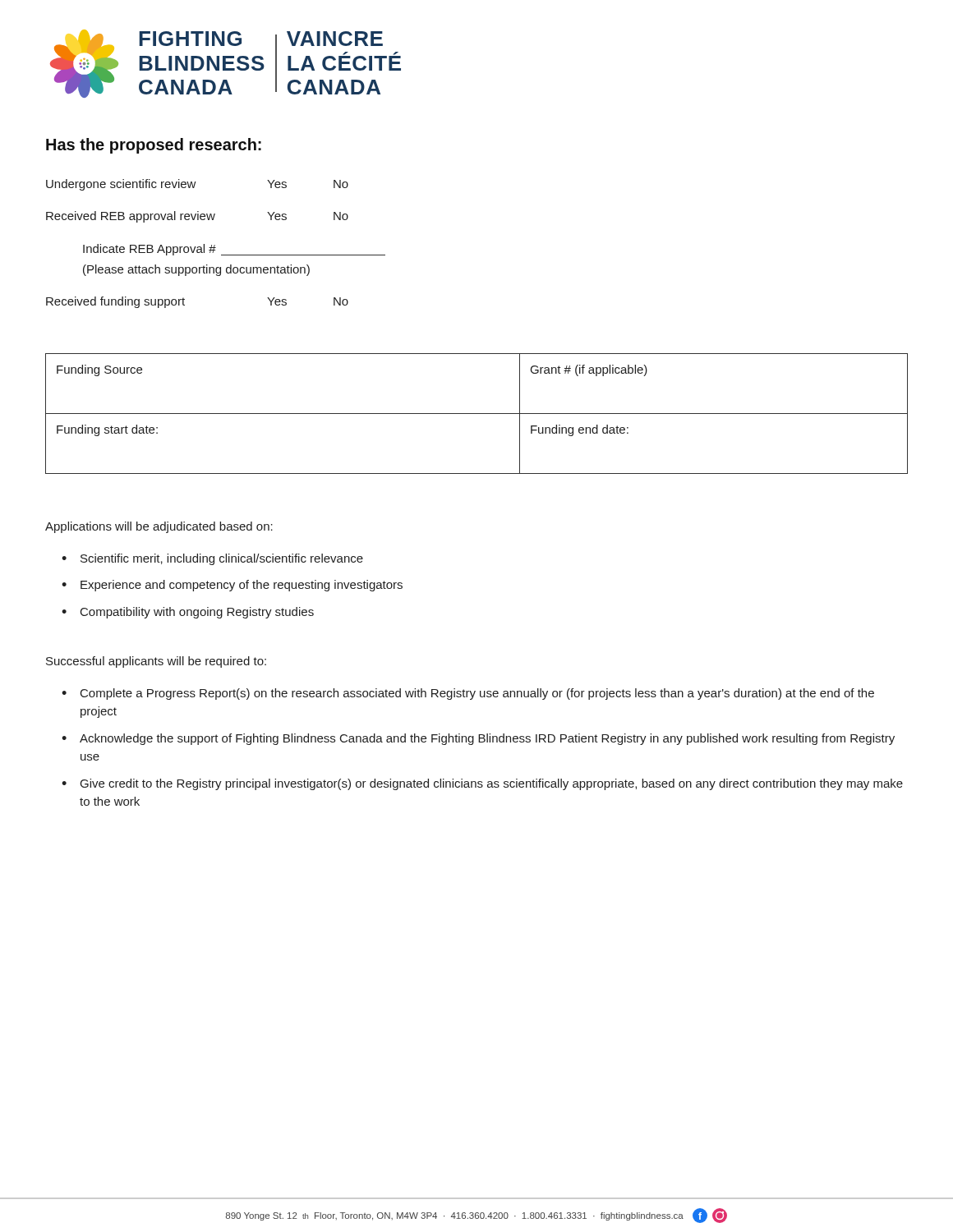
Task: Select the logo
Action: [x=224, y=64]
